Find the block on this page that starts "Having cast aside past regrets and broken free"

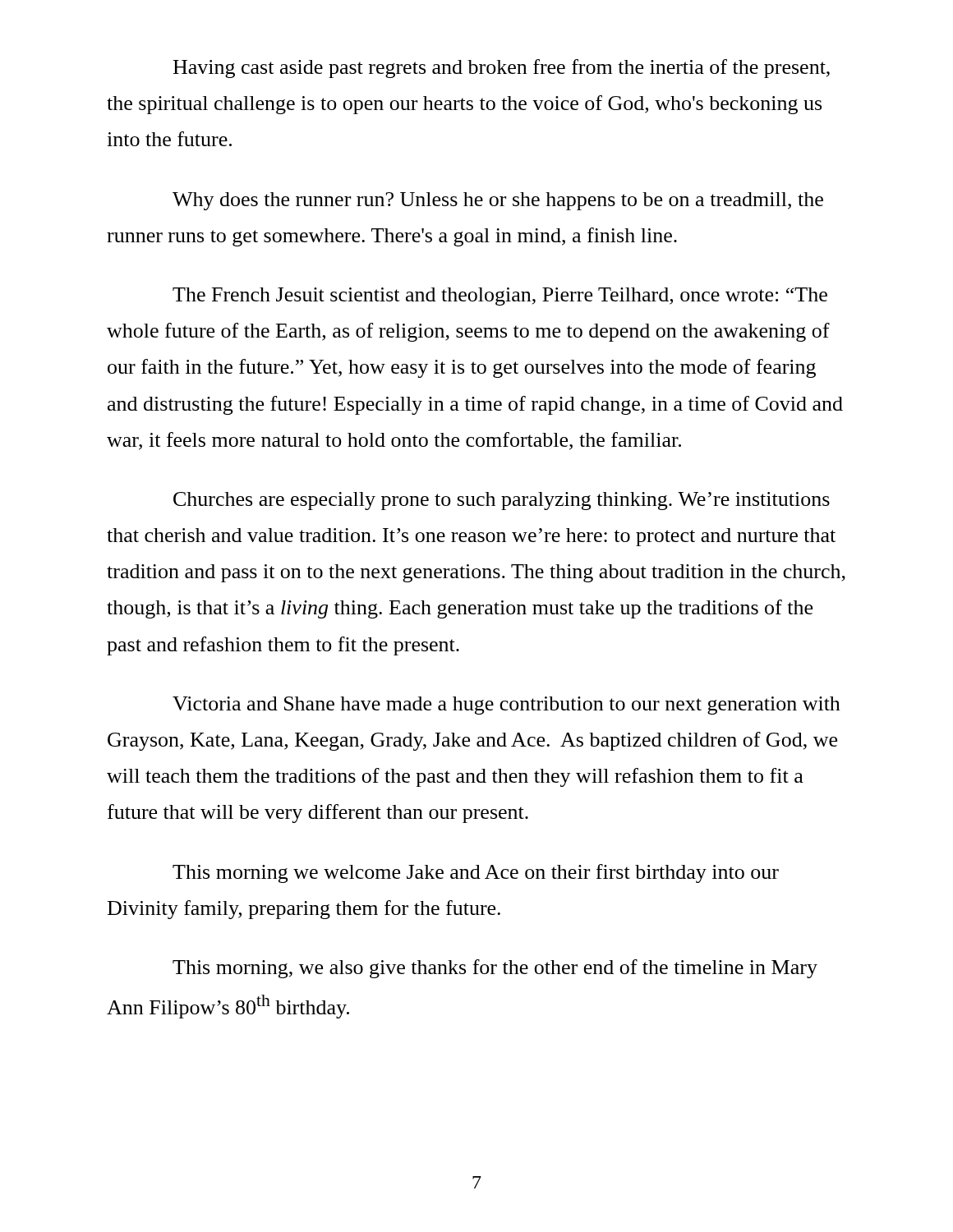pos(476,104)
